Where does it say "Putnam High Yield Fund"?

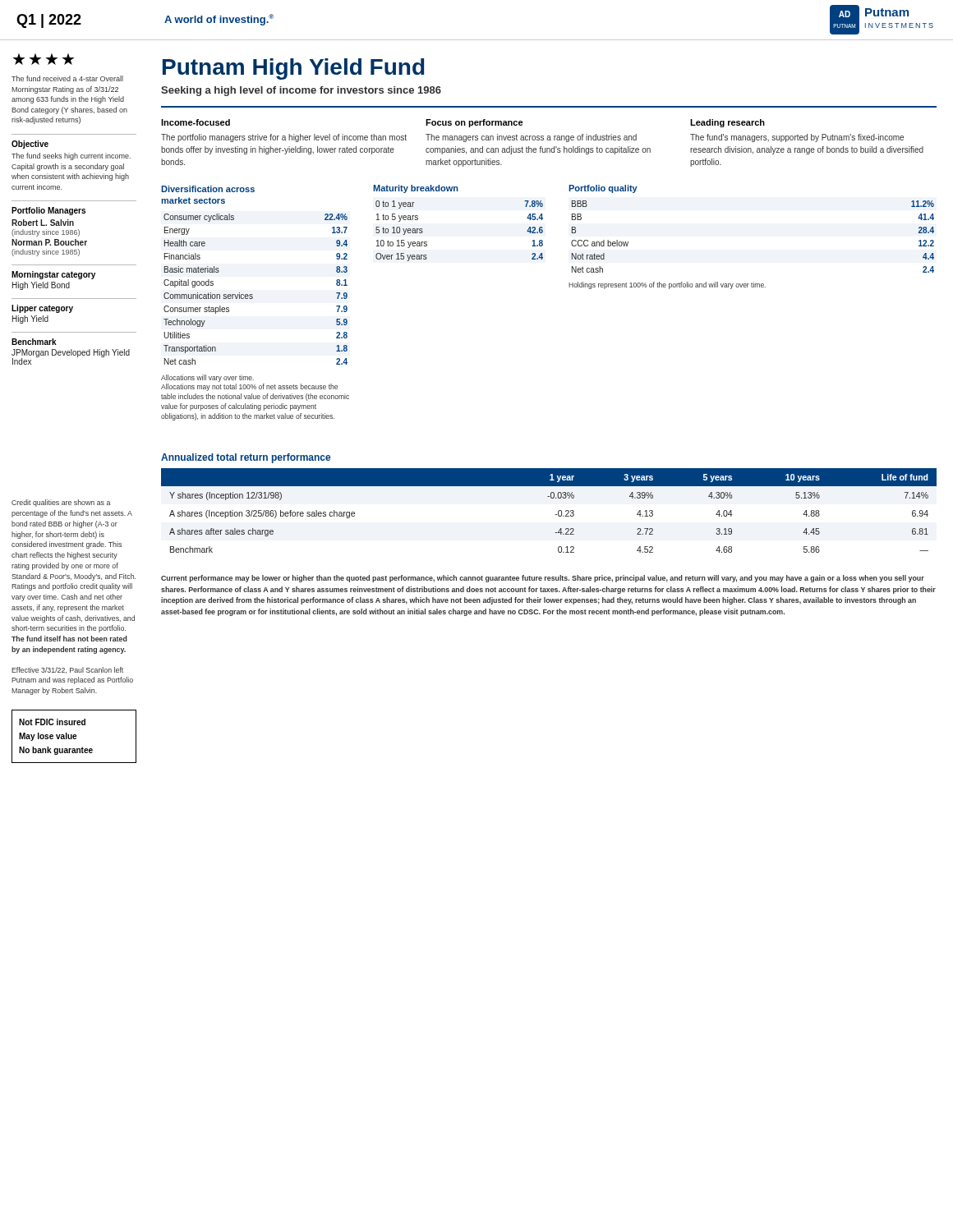click(x=293, y=67)
